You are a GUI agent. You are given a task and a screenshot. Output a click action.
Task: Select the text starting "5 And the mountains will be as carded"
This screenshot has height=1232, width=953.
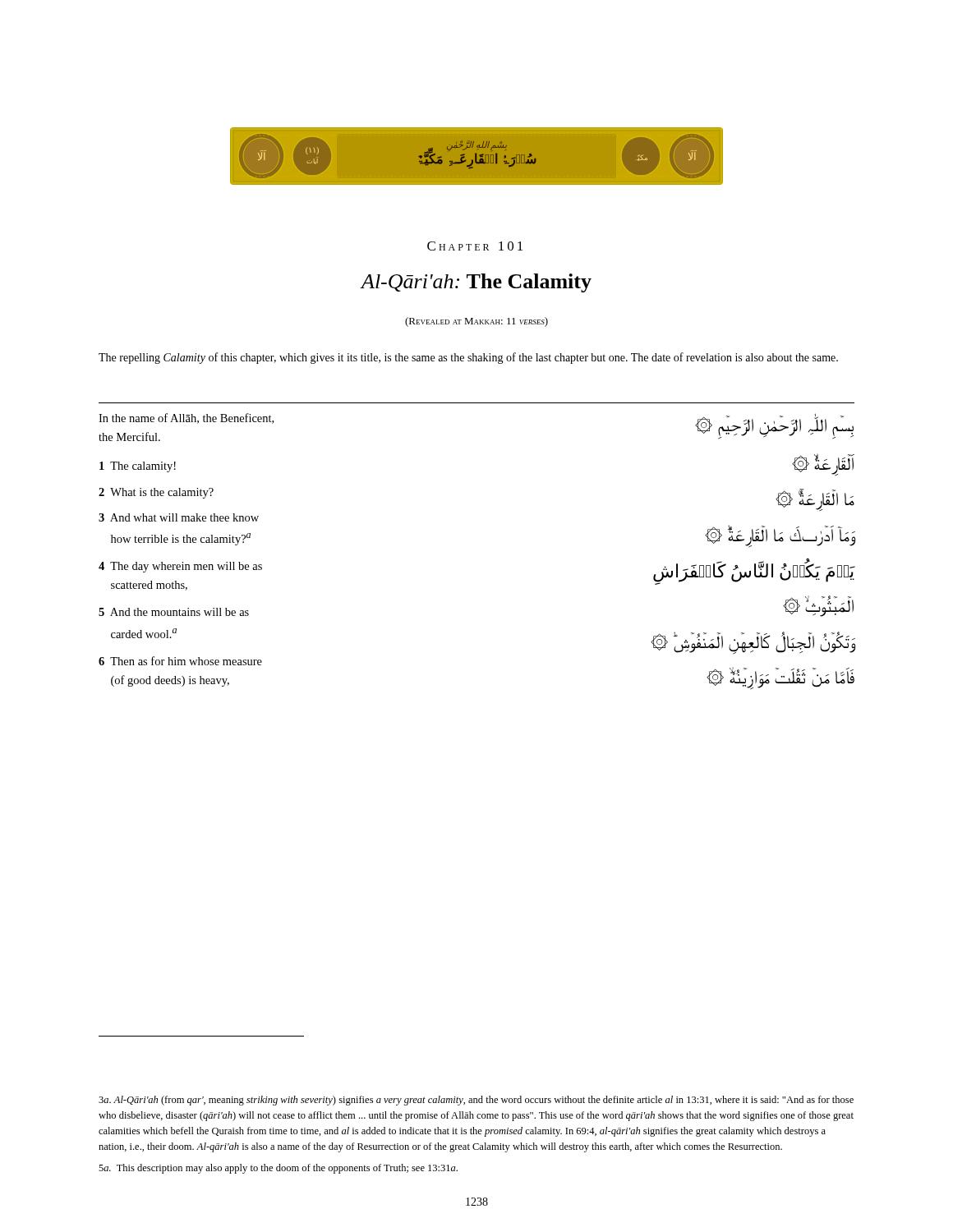pyautogui.click(x=174, y=623)
